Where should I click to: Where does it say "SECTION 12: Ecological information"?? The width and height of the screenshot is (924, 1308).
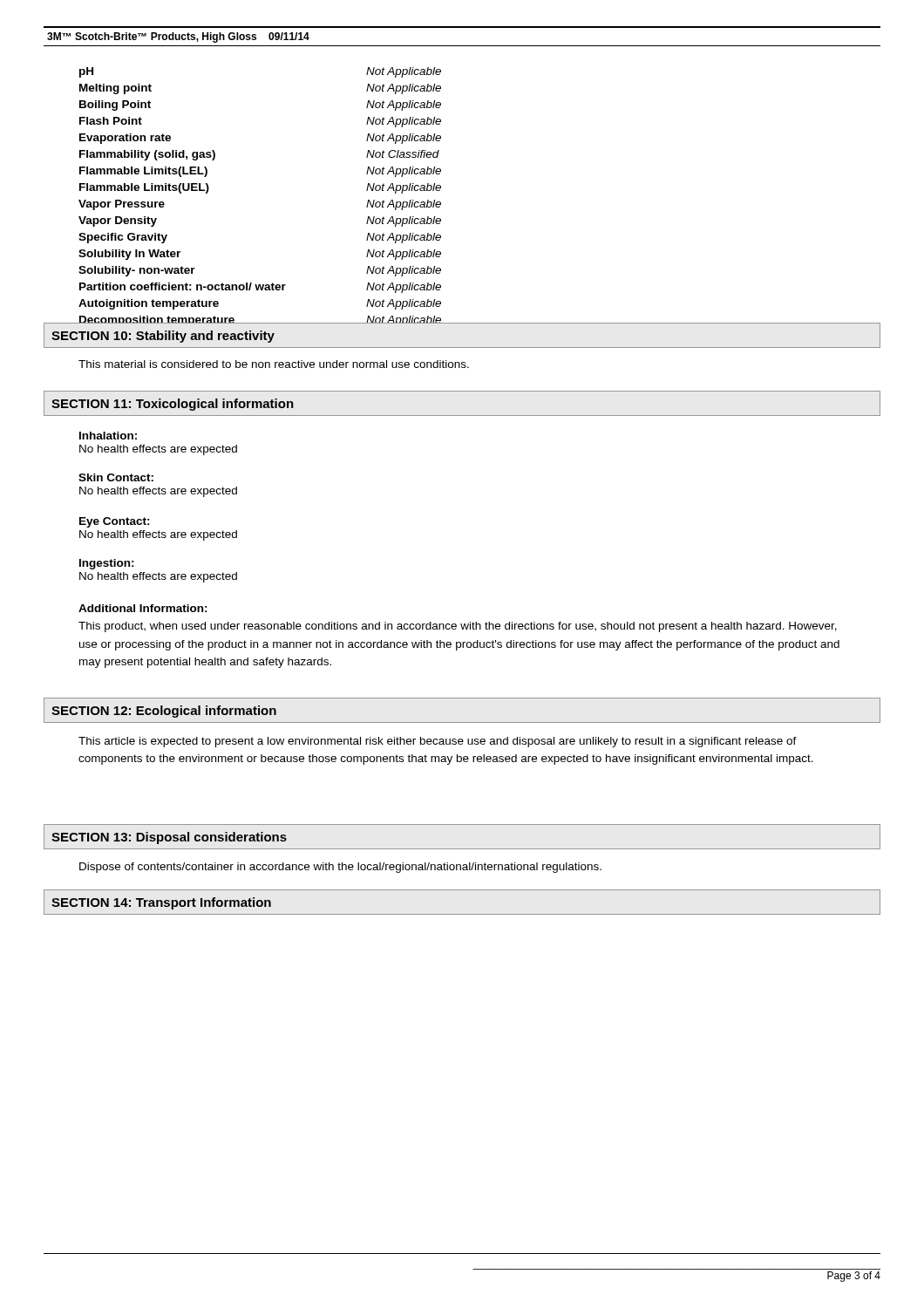[164, 710]
